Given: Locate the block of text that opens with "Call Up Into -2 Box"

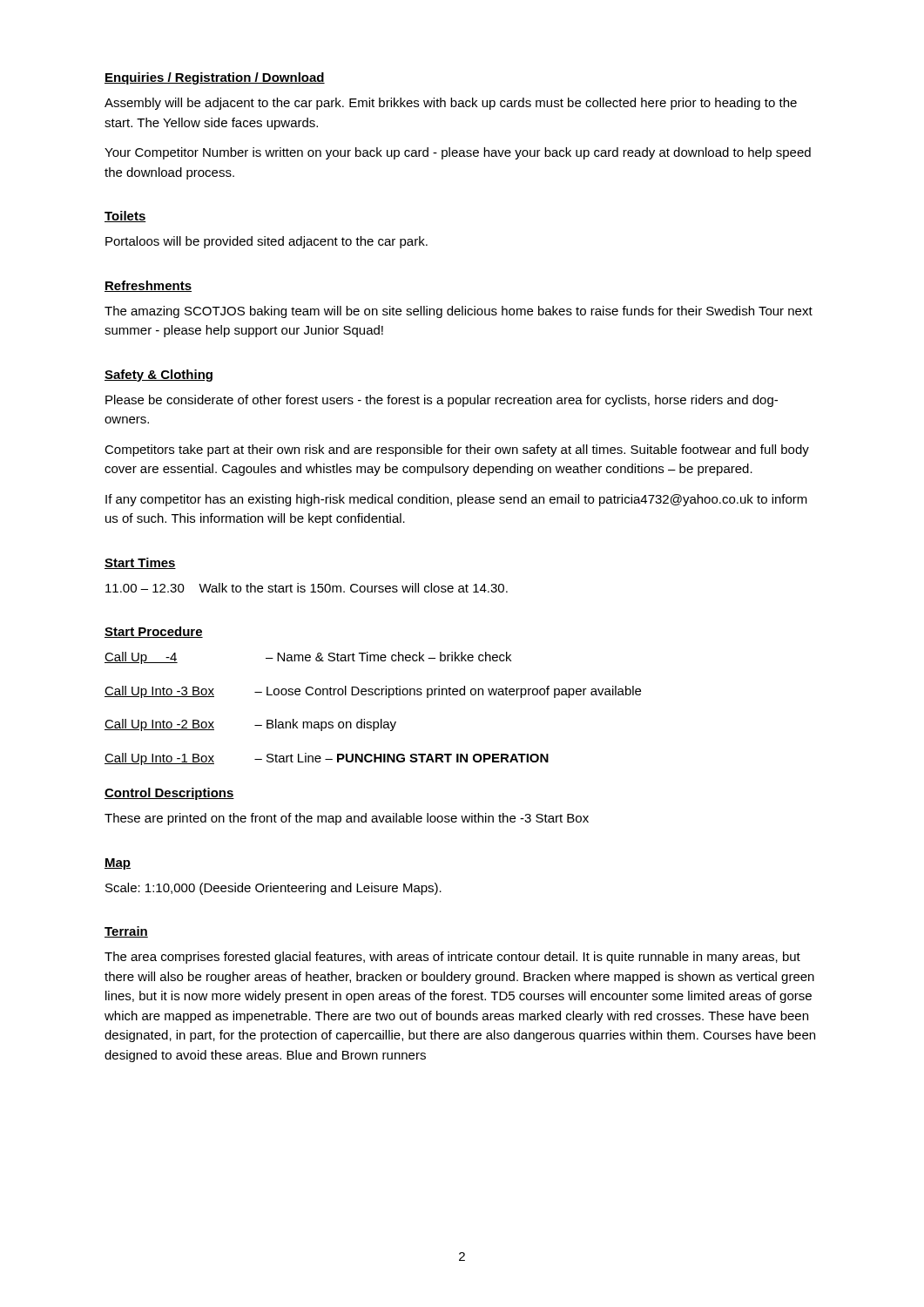Looking at the screenshot, I should click(177, 725).
